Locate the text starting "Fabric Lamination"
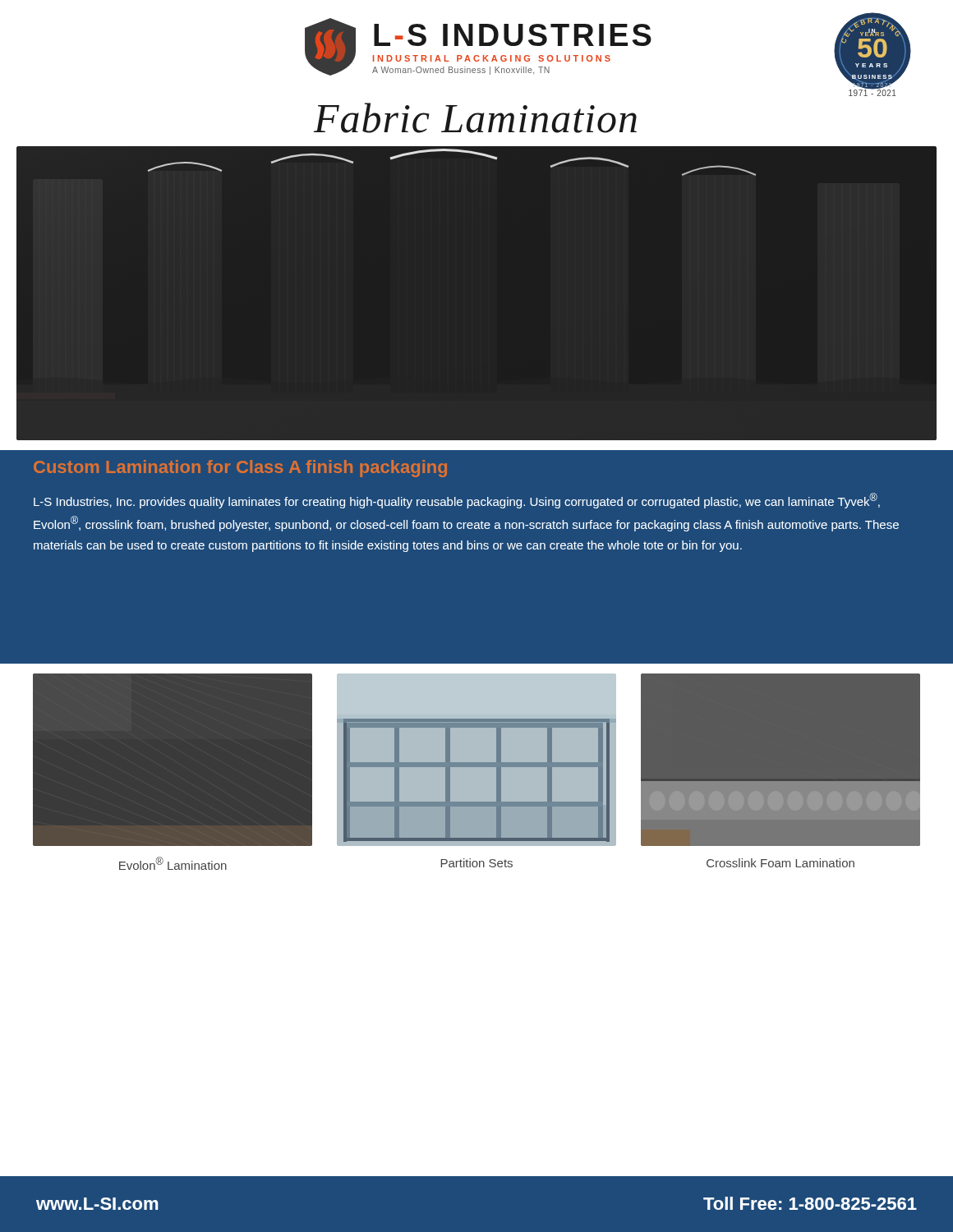 (476, 118)
